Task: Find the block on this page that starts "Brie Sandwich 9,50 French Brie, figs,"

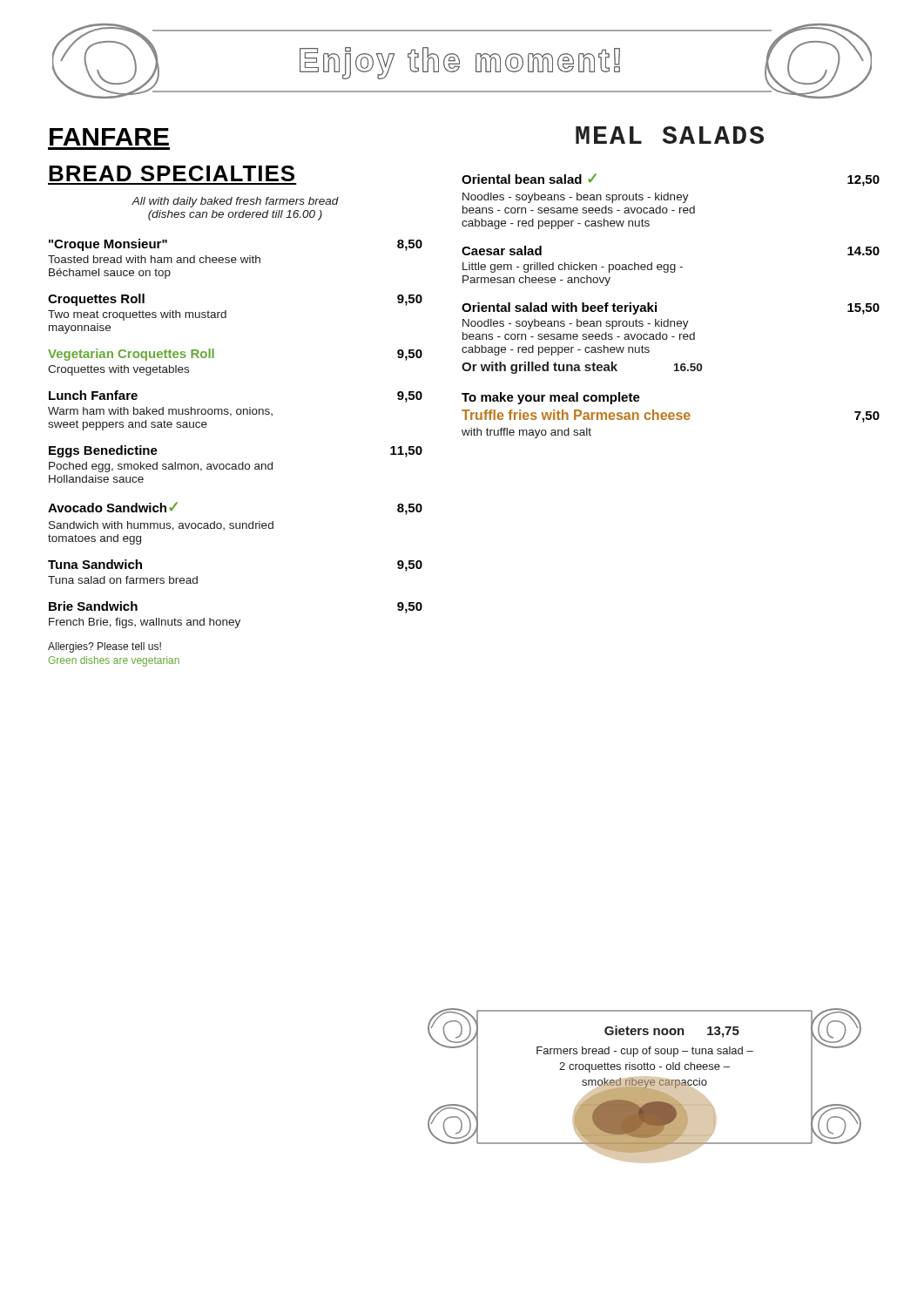Action: (235, 613)
